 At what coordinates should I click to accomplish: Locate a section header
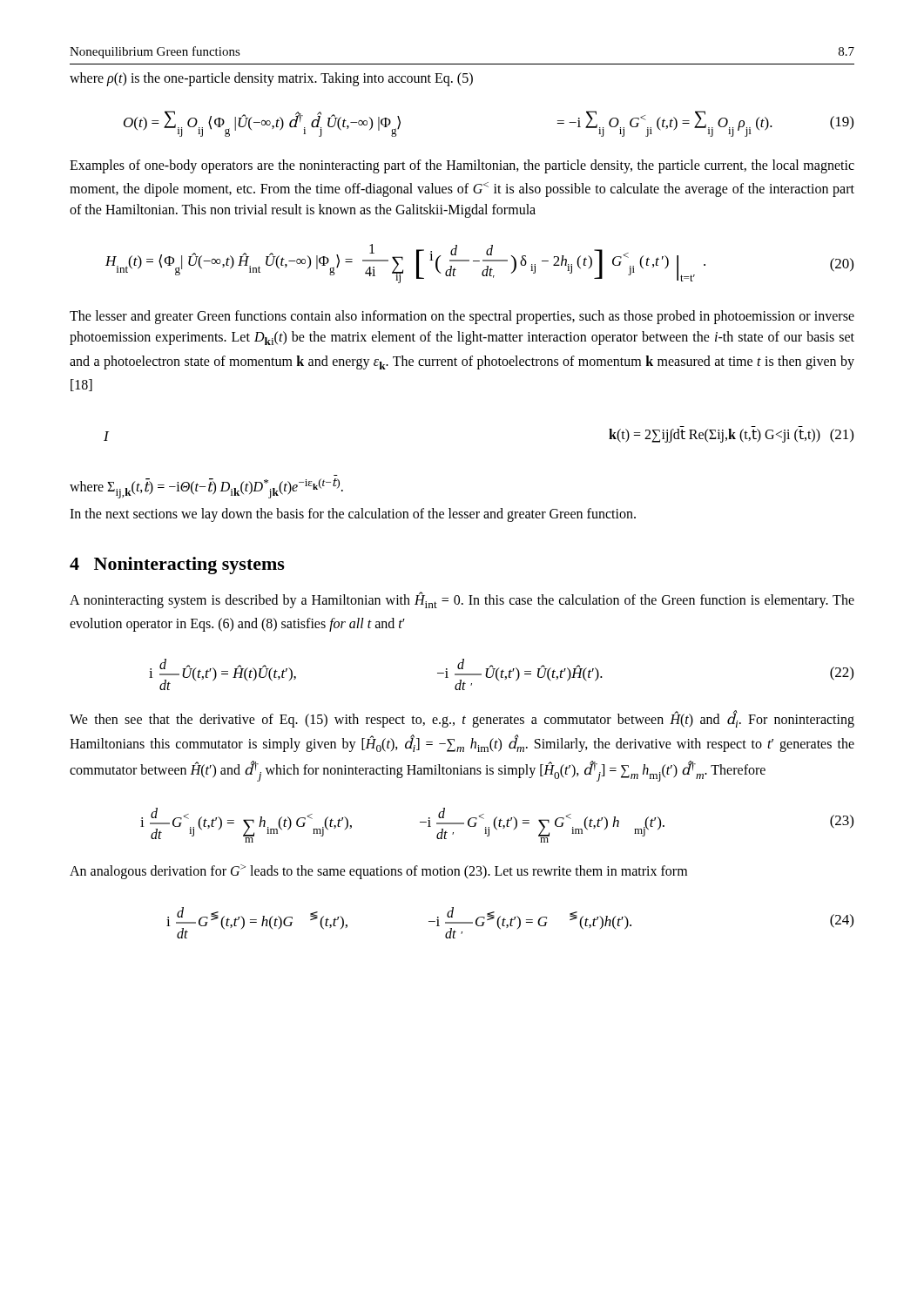[177, 563]
